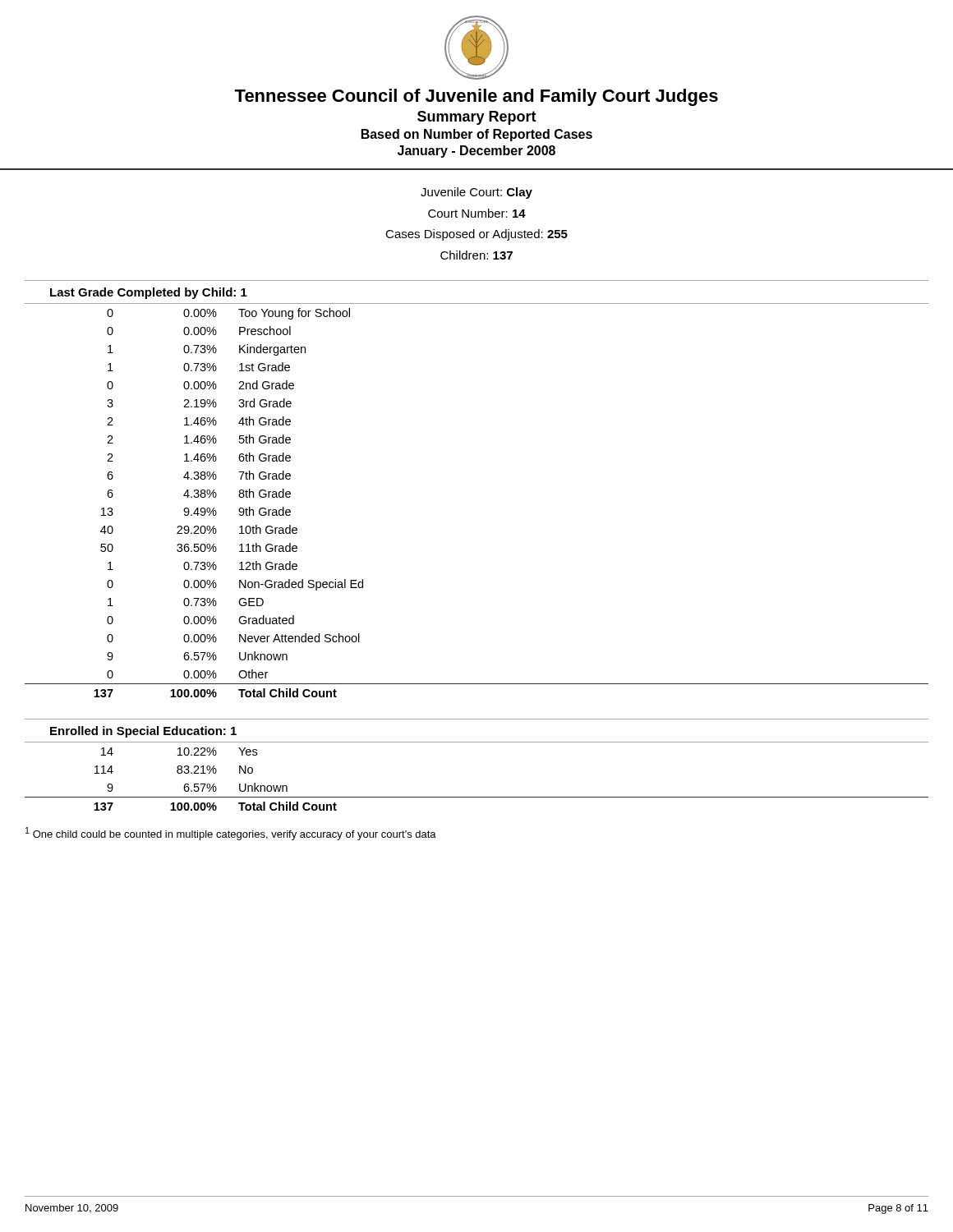Image resolution: width=953 pixels, height=1232 pixels.
Task: Click the title that begins "Tennessee Council of Juvenile and Family Court Judges"
Action: point(476,122)
